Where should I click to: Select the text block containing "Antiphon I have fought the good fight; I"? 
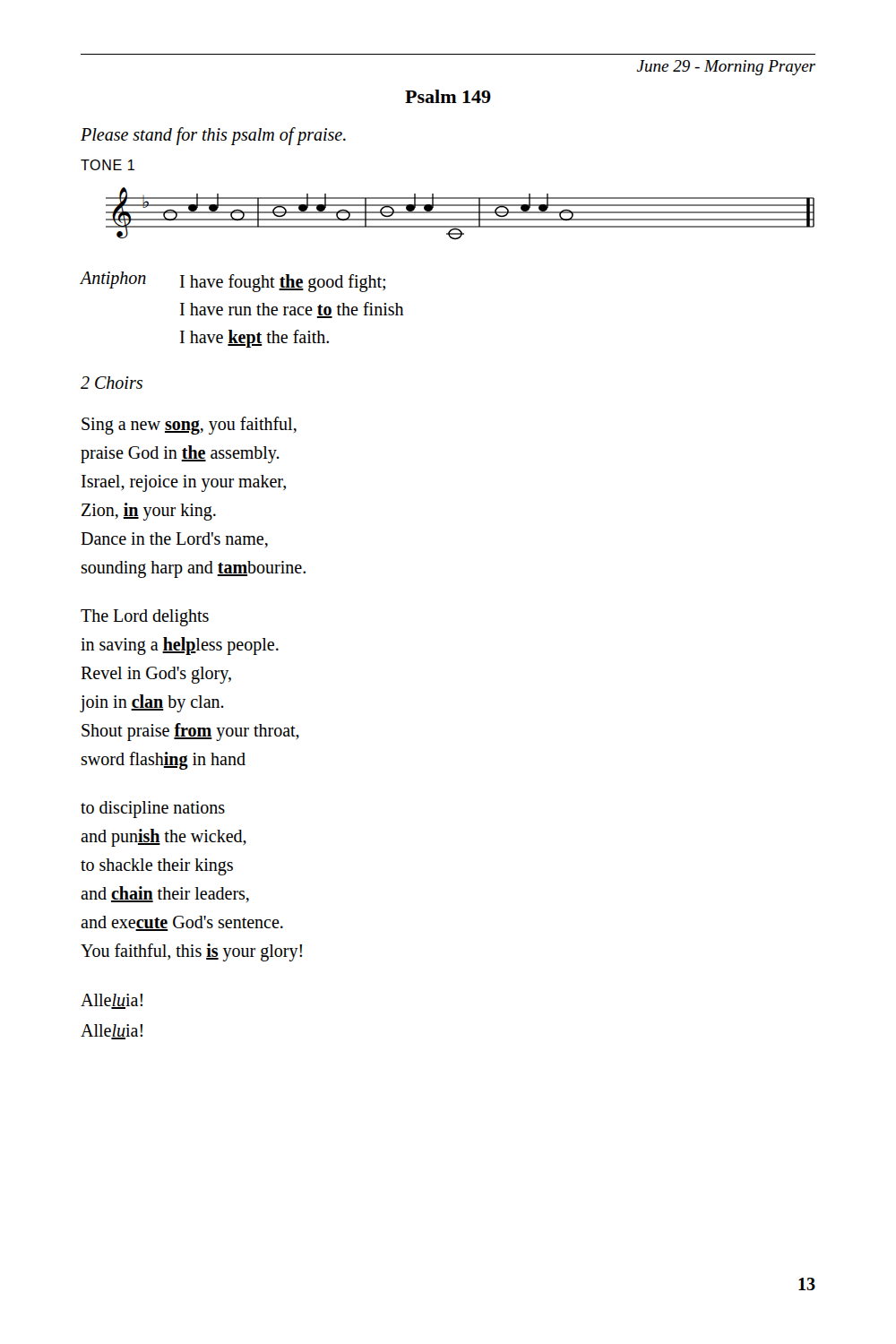[242, 310]
